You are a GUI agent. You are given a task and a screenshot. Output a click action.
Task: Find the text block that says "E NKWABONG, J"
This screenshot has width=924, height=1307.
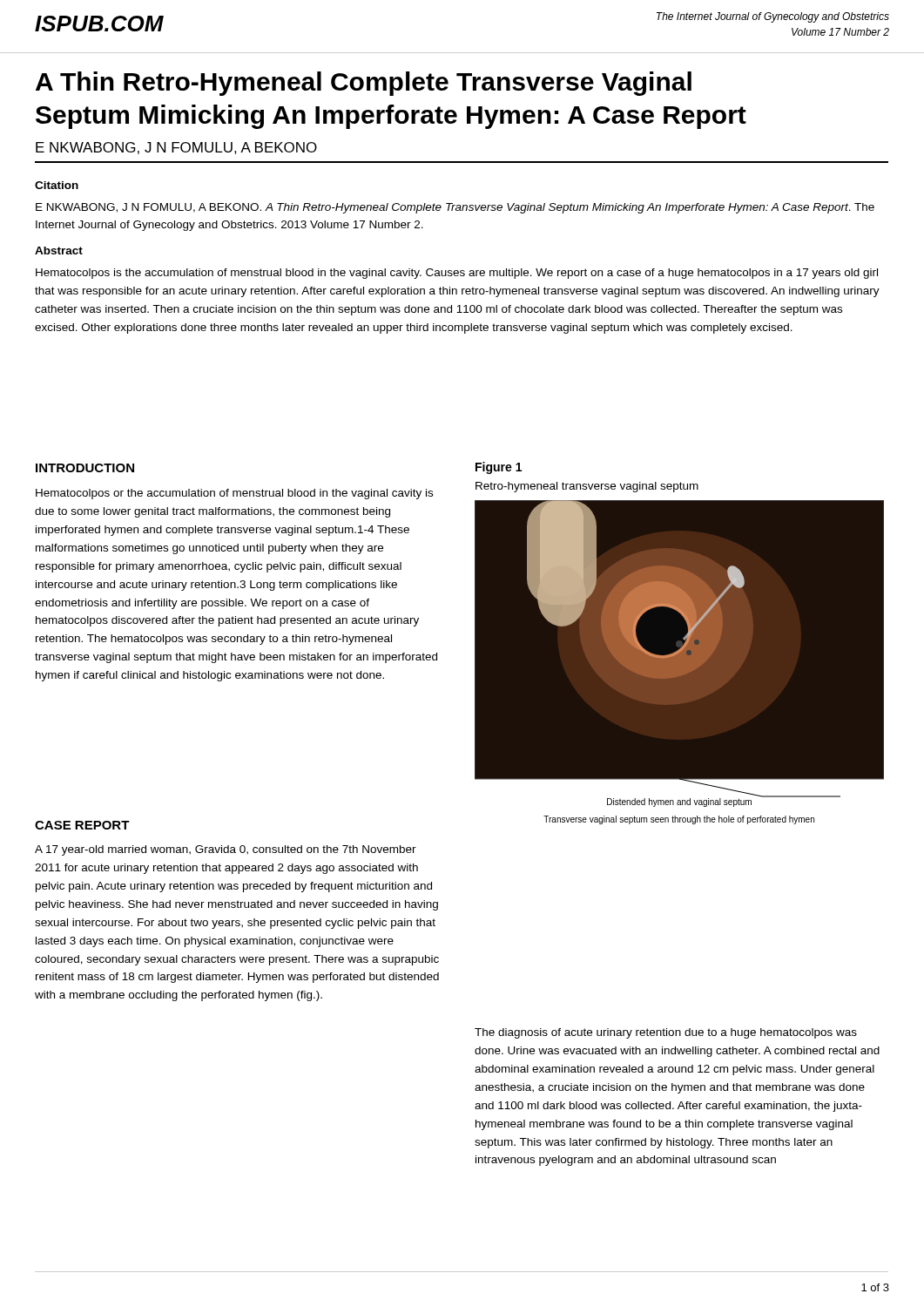tap(455, 216)
